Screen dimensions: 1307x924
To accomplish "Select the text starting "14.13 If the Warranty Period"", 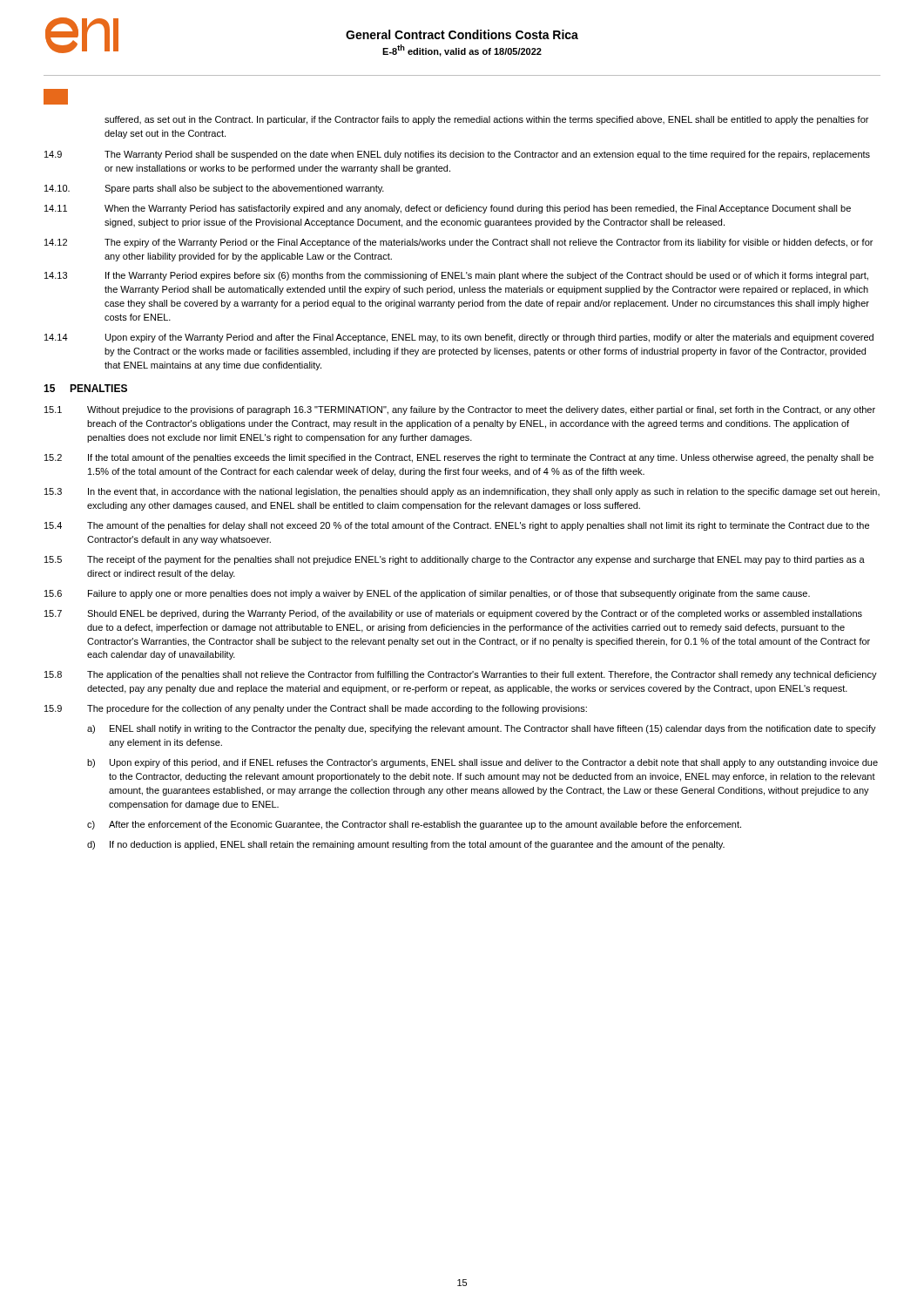I will tap(462, 297).
